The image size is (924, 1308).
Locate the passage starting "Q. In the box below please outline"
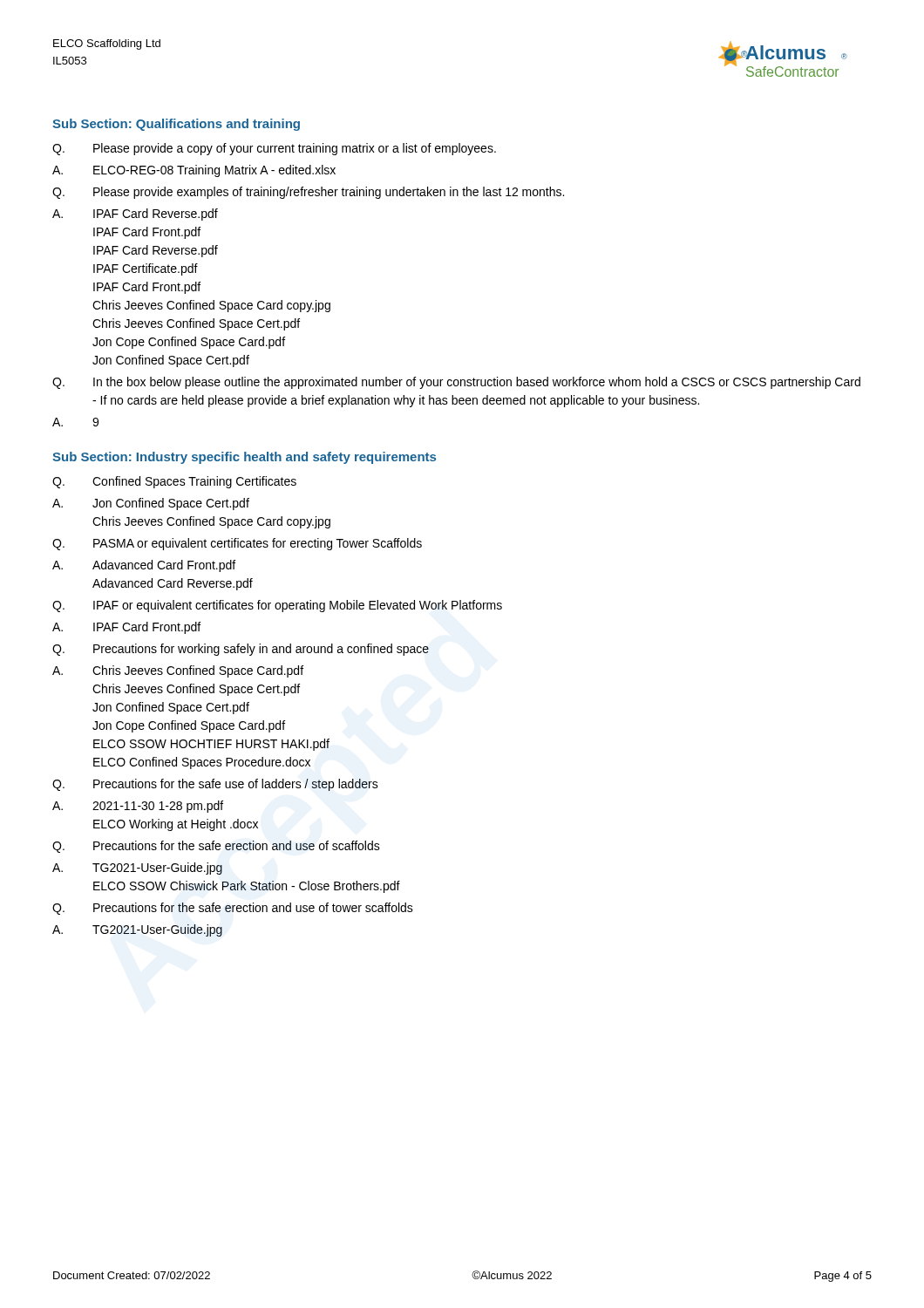(462, 392)
